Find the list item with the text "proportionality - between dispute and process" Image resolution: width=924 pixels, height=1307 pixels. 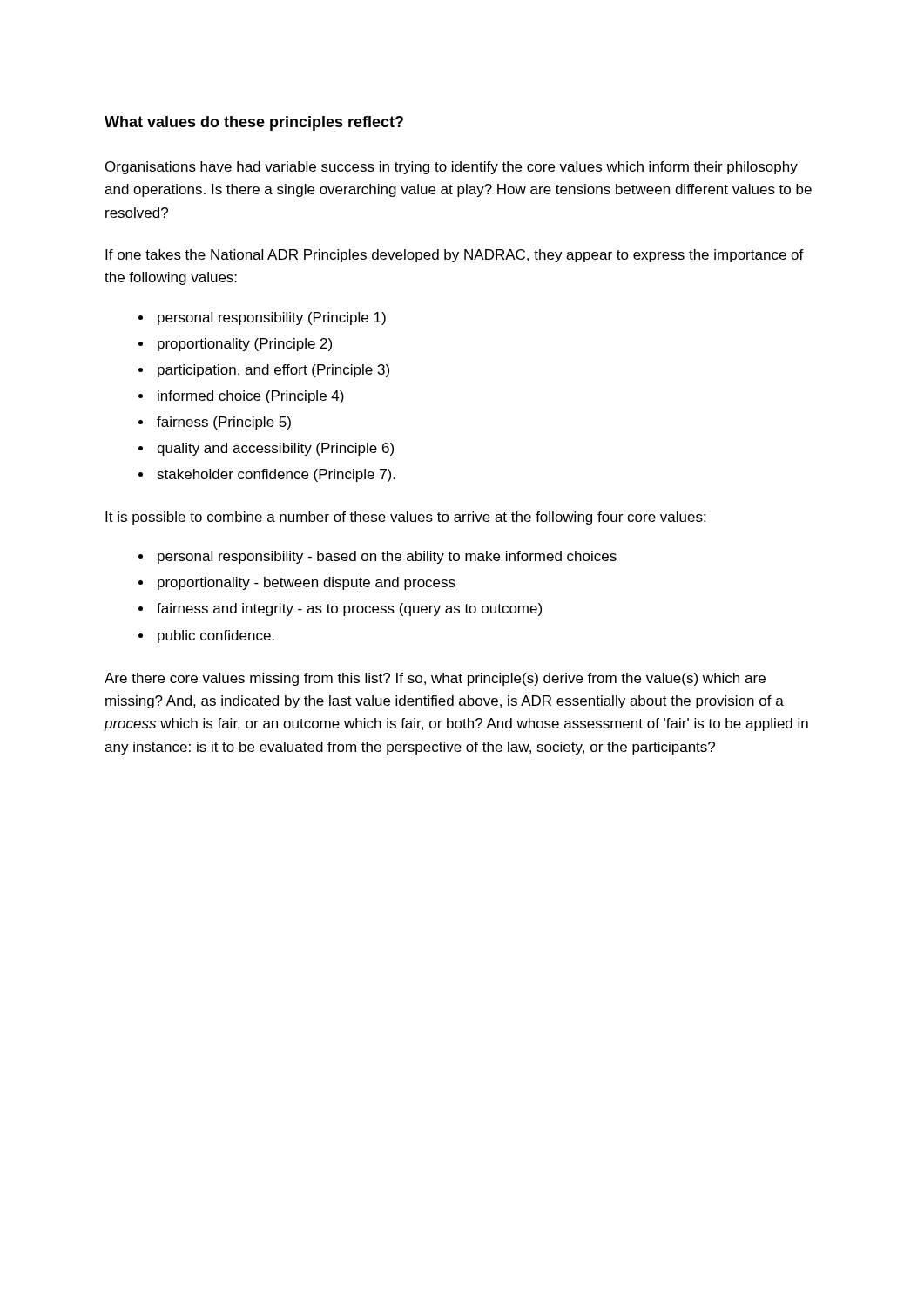(306, 583)
